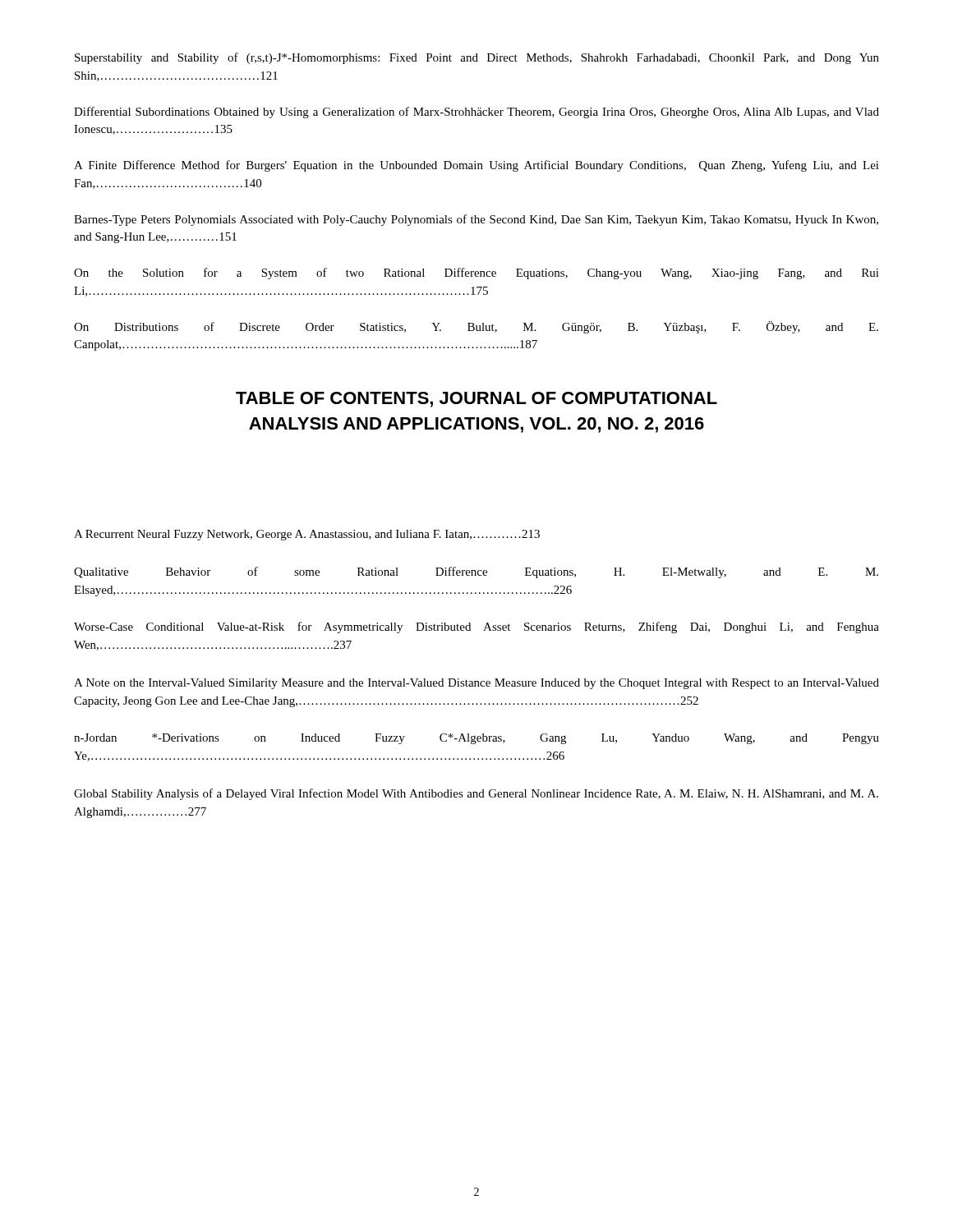This screenshot has width=953, height=1232.
Task: Where is the passage that starts "A Finite Difference Method for"?
Action: point(476,174)
